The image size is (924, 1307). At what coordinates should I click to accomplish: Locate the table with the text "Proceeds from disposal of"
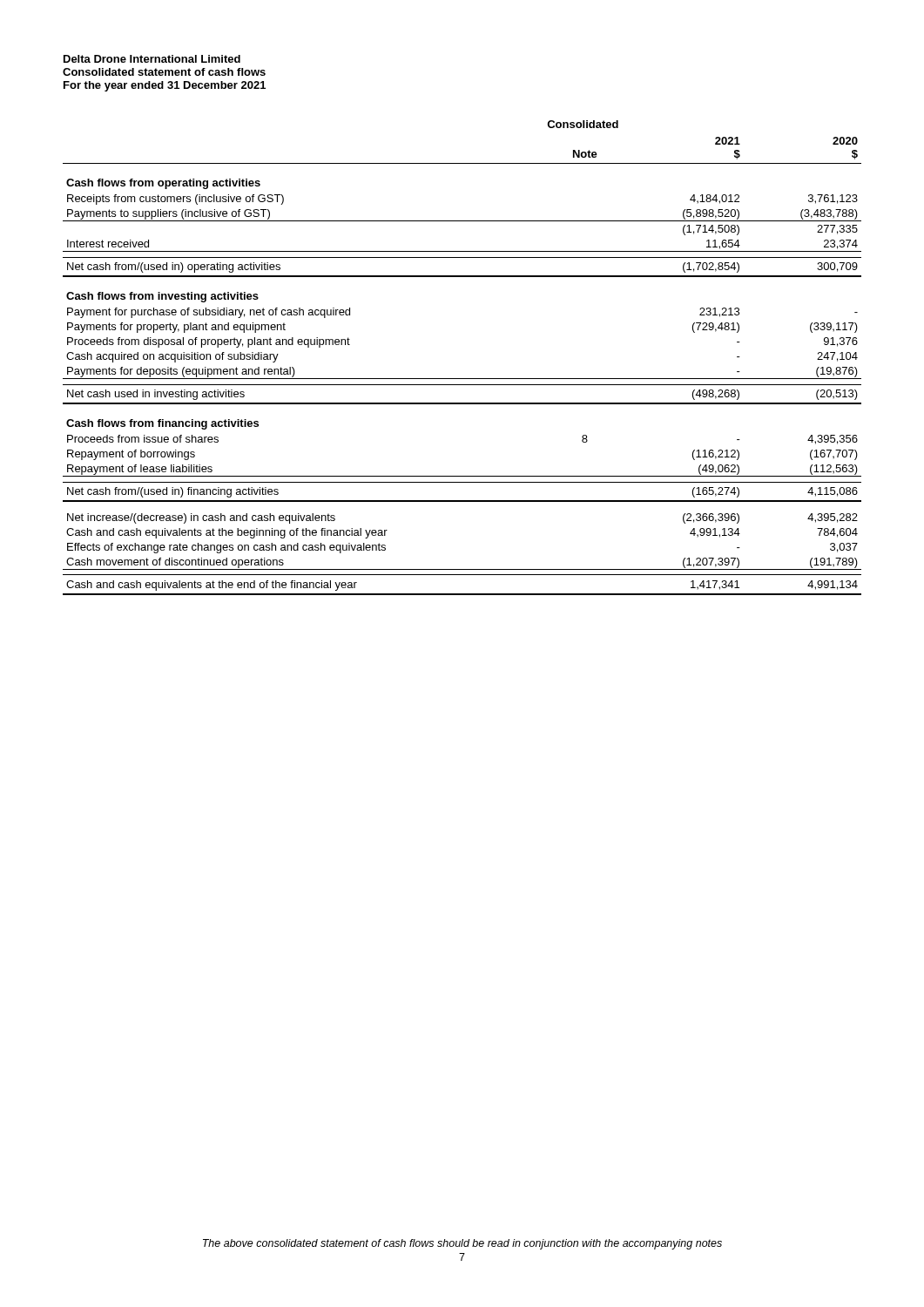point(462,356)
